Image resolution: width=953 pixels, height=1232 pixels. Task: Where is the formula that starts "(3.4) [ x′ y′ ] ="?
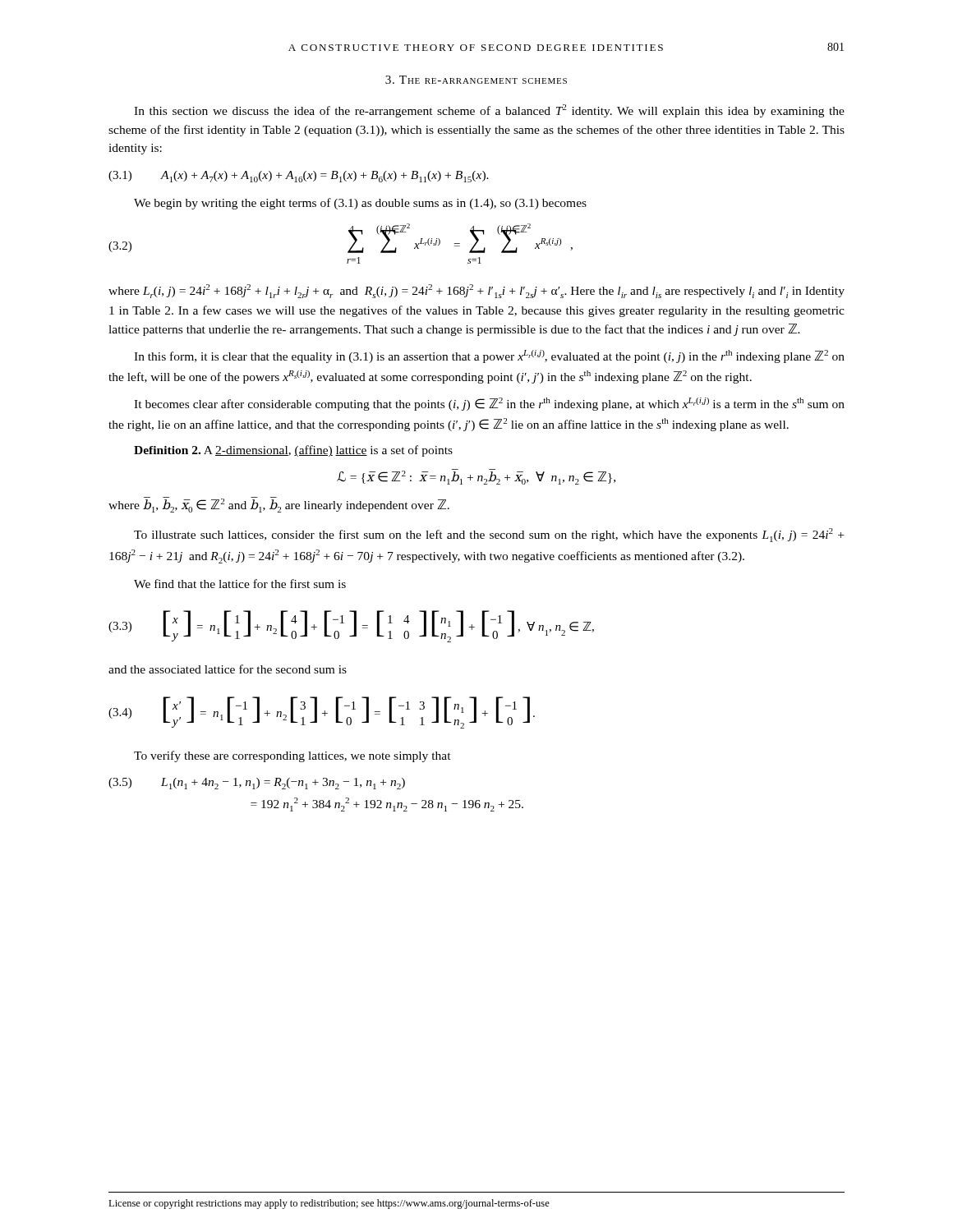click(476, 713)
